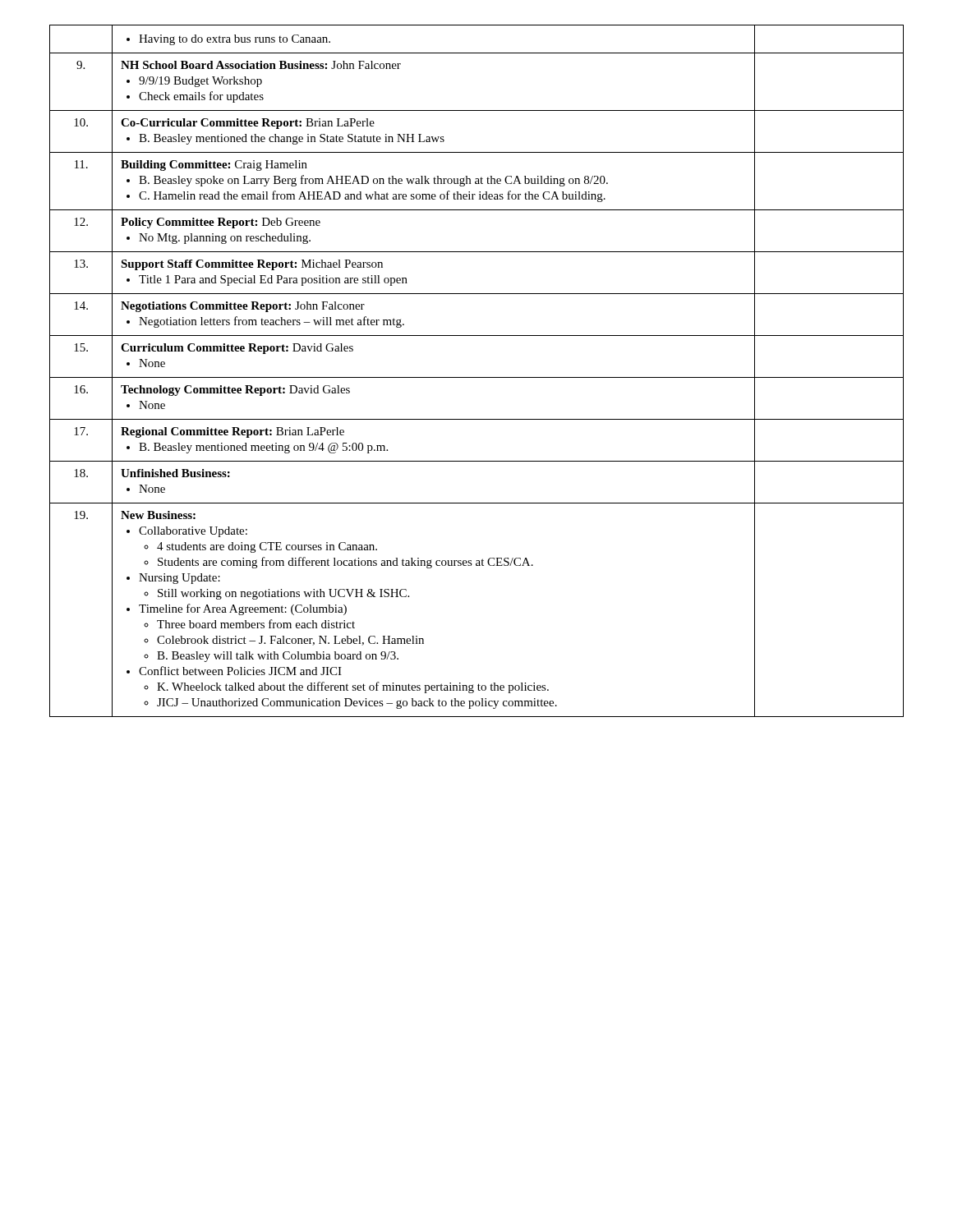Where is the passage that starts "Support Staff Committee Report: Michael Pearson Title"?
953x1232 pixels.
point(252,265)
